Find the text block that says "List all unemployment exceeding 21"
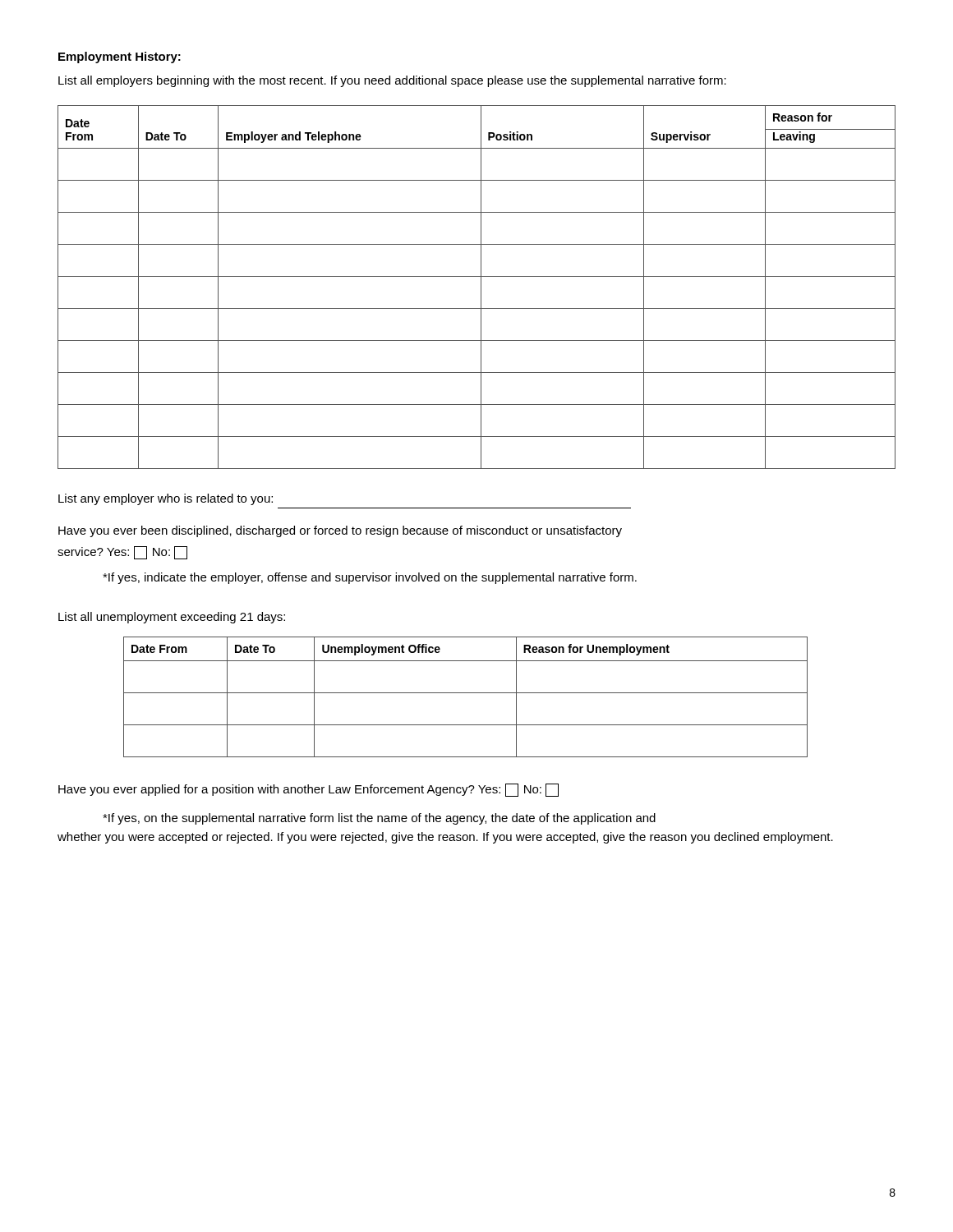Screen dimensions: 1232x953 click(x=172, y=616)
